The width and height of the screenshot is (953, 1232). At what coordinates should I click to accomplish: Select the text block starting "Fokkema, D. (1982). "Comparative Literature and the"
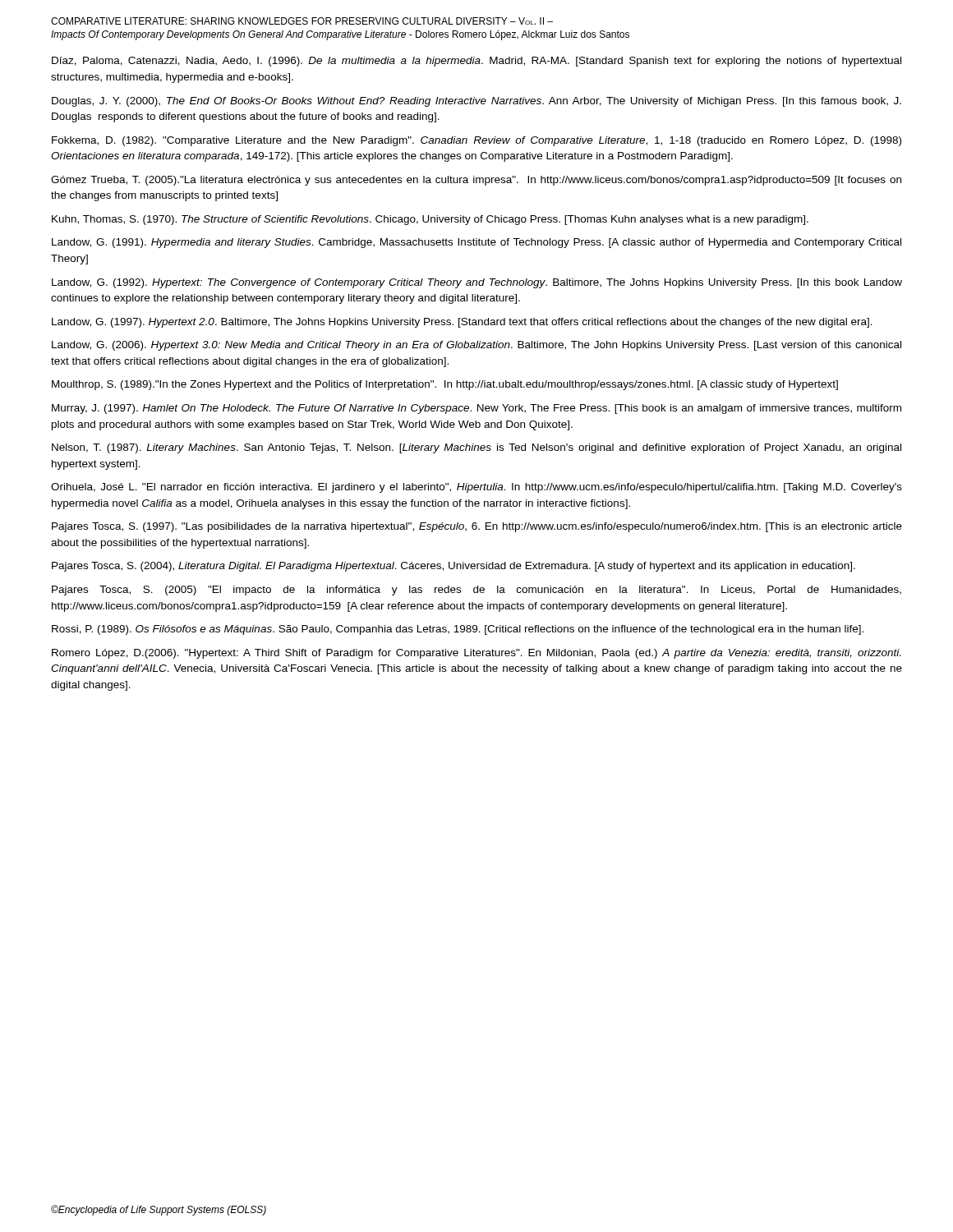click(476, 148)
